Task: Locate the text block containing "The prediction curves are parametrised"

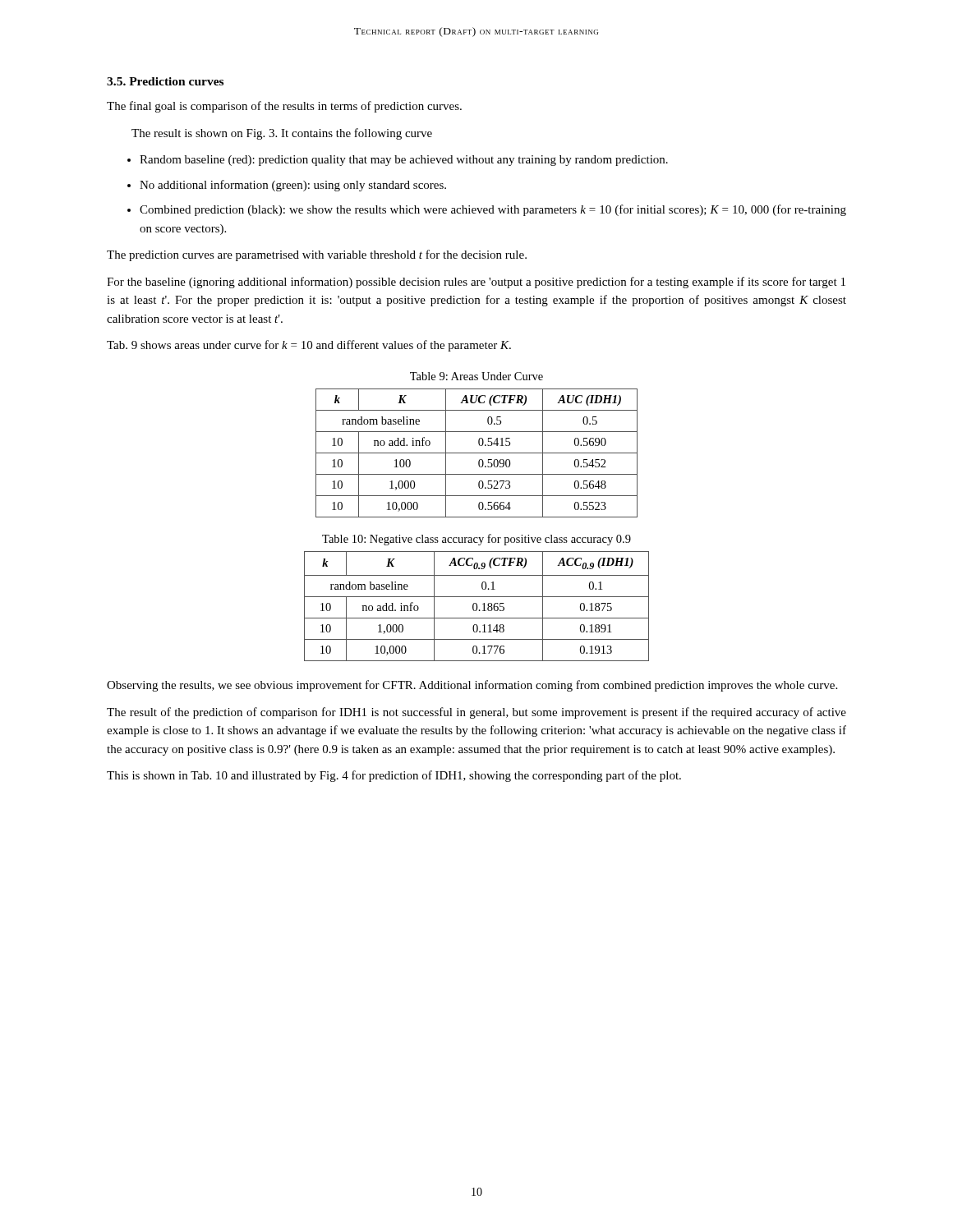Action: click(476, 255)
